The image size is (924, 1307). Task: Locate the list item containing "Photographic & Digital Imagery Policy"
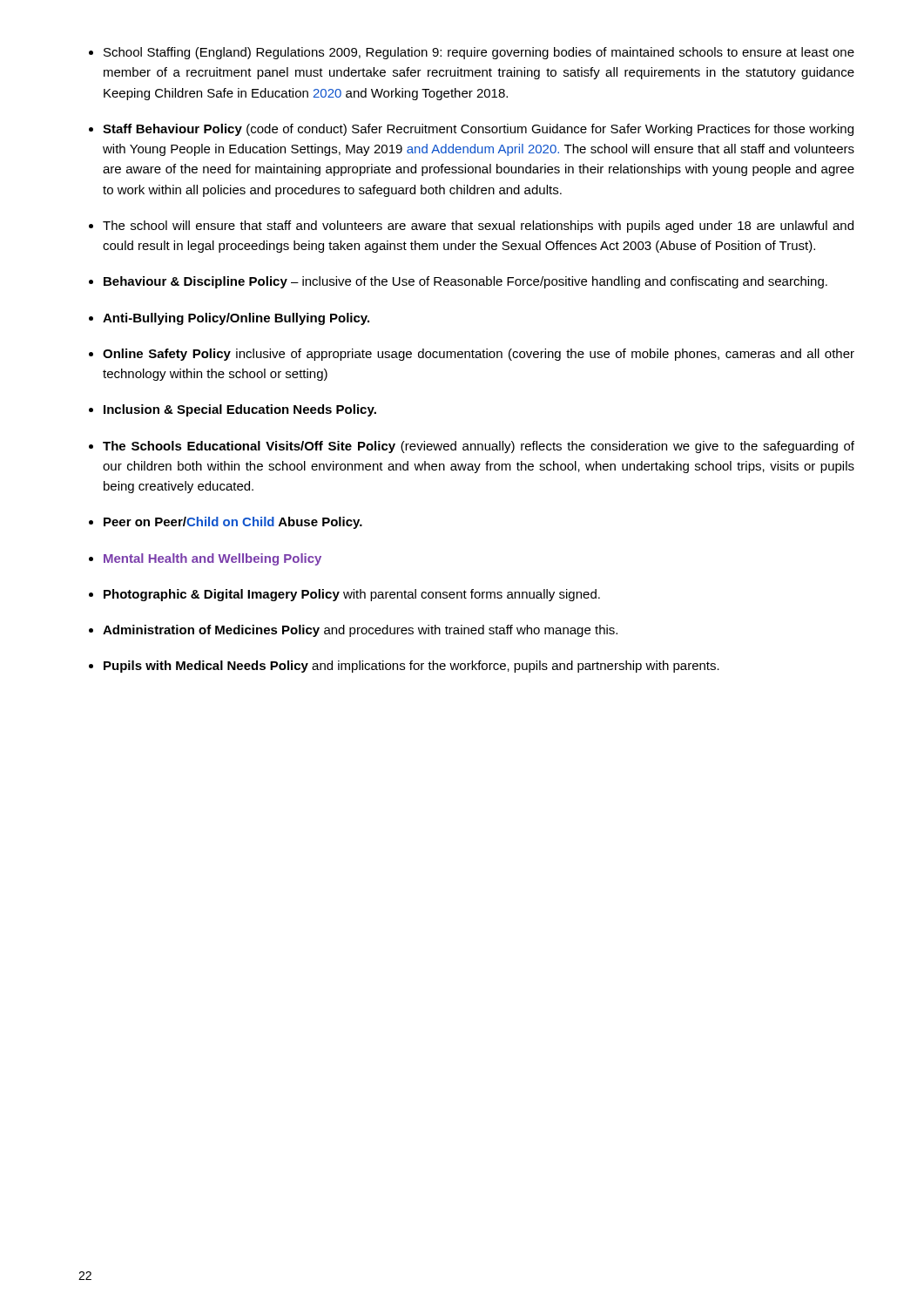pyautogui.click(x=479, y=594)
